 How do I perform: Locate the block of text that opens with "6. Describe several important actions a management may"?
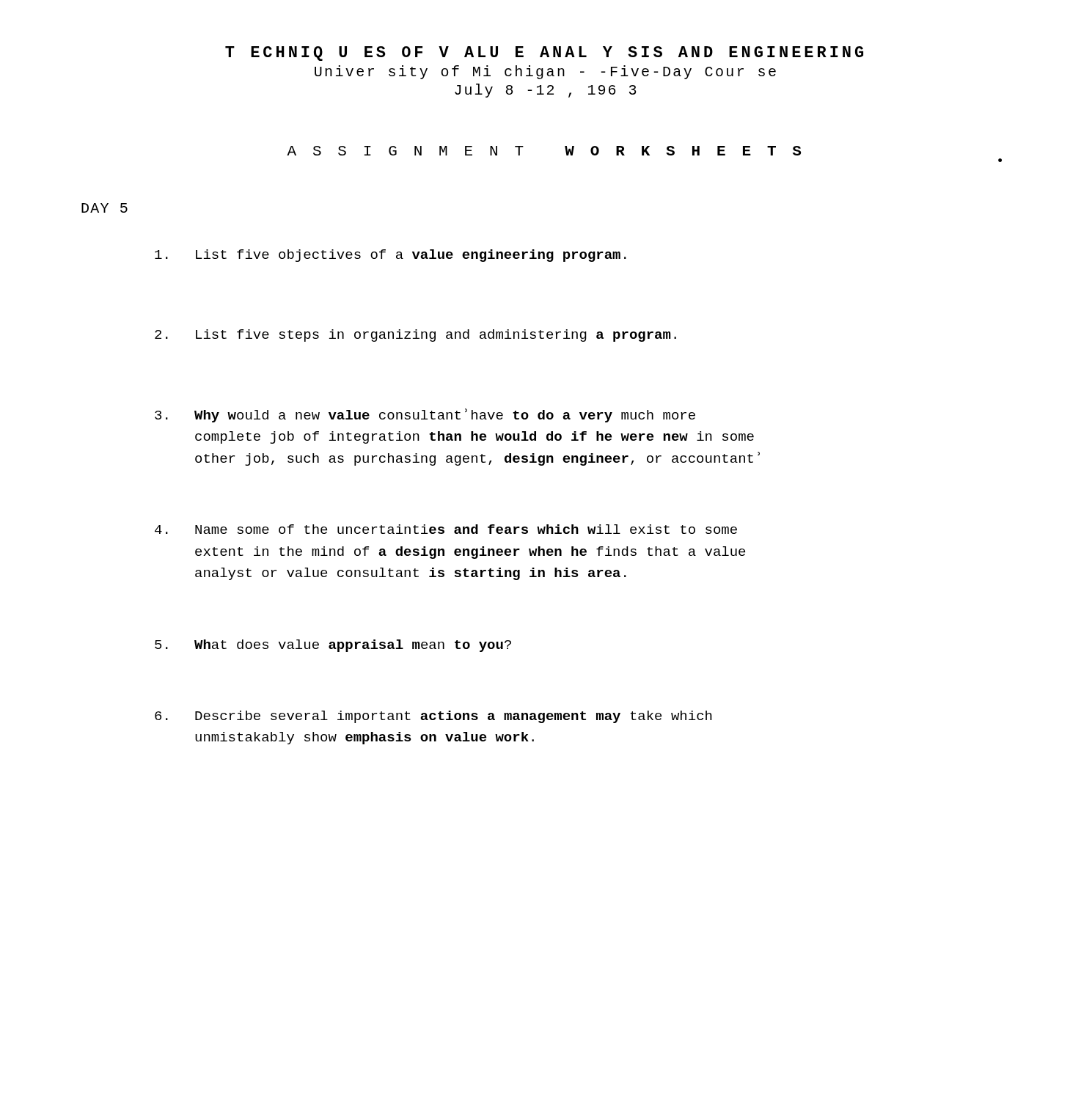pyautogui.click(x=575, y=728)
